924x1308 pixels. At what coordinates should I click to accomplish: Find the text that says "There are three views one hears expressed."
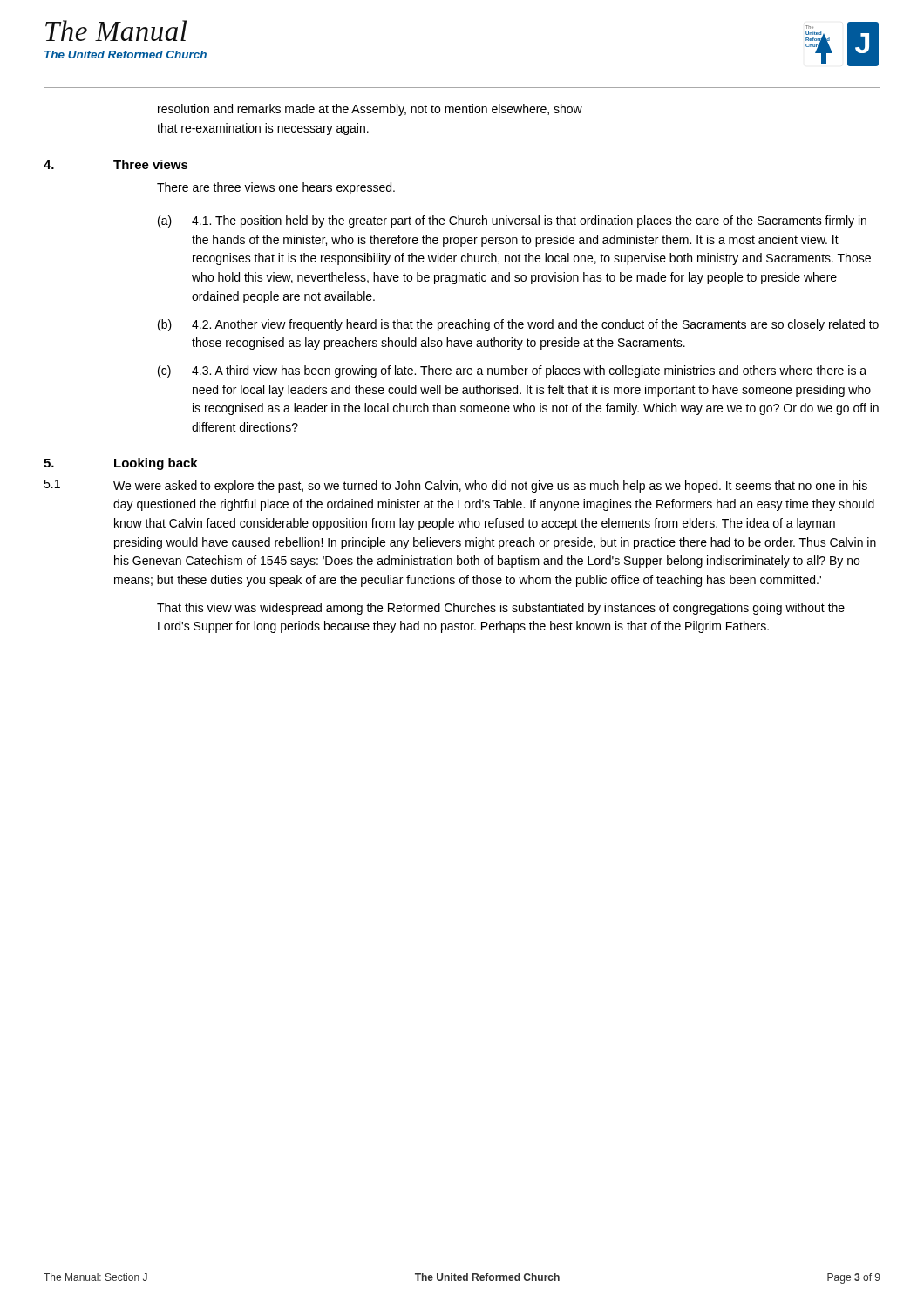click(276, 188)
